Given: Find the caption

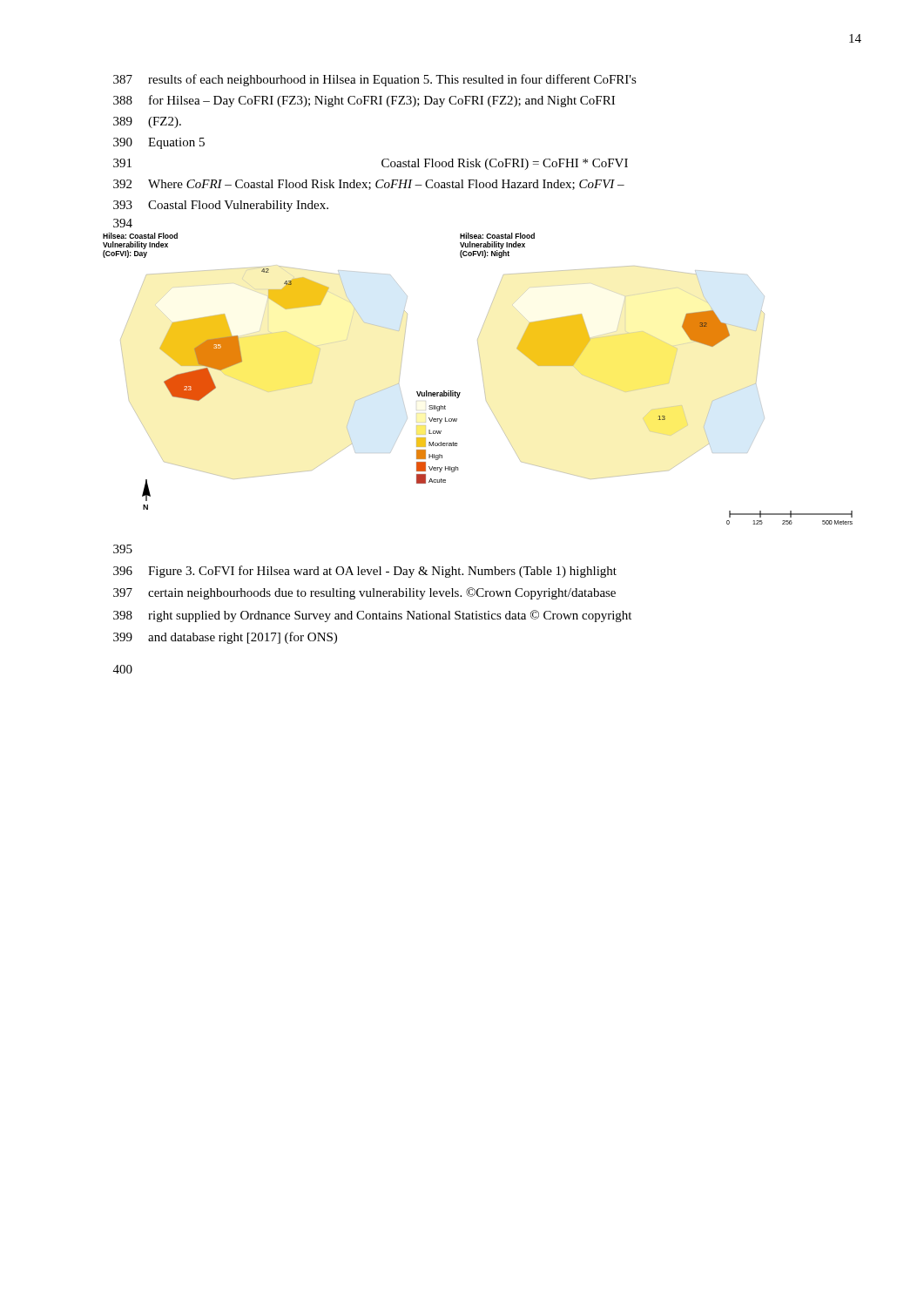Looking at the screenshot, I should tap(478, 604).
